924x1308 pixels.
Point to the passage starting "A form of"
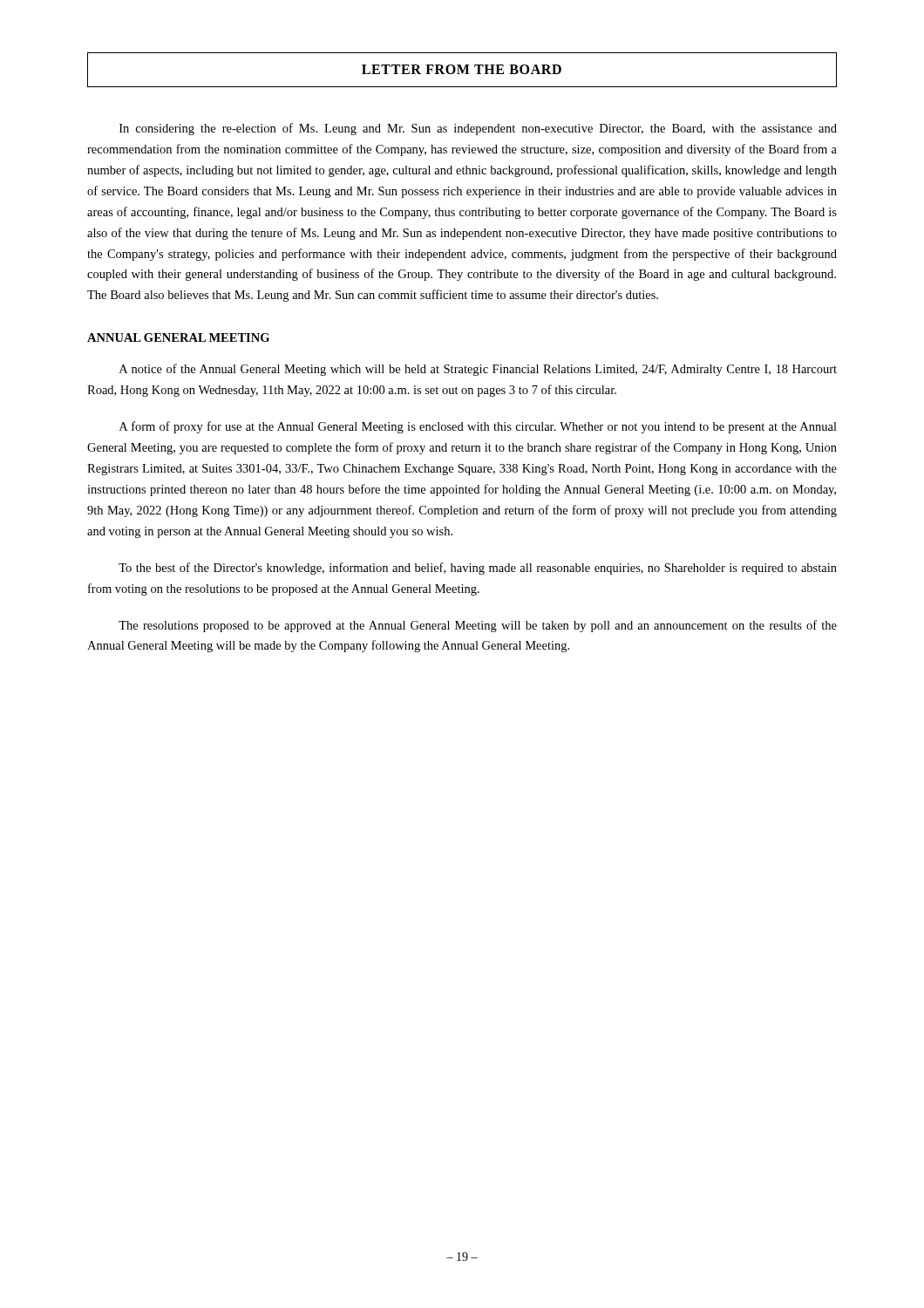coord(462,479)
